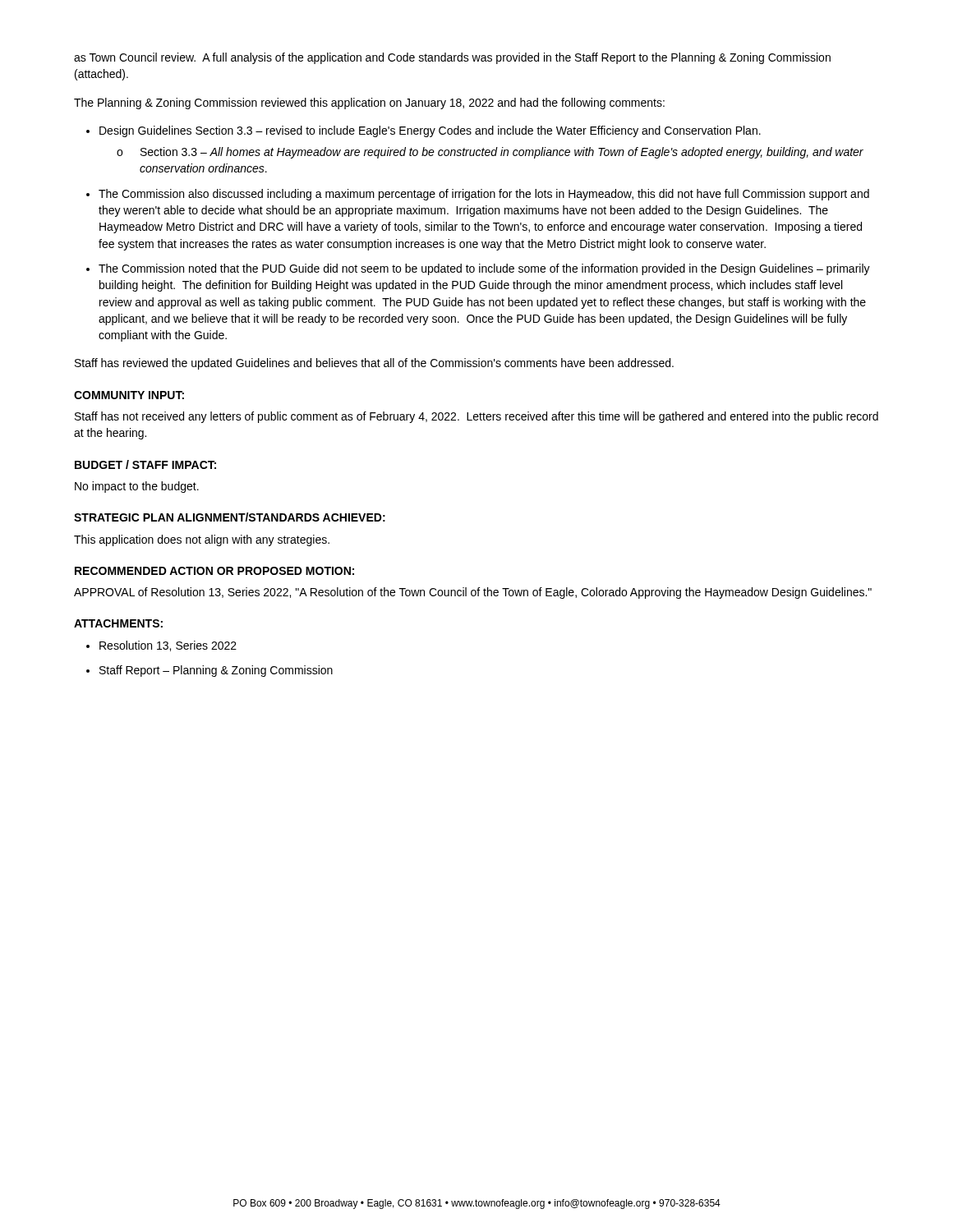
Task: Point to the block beginning "The Commission also discussed including"
Action: pyautogui.click(x=484, y=219)
